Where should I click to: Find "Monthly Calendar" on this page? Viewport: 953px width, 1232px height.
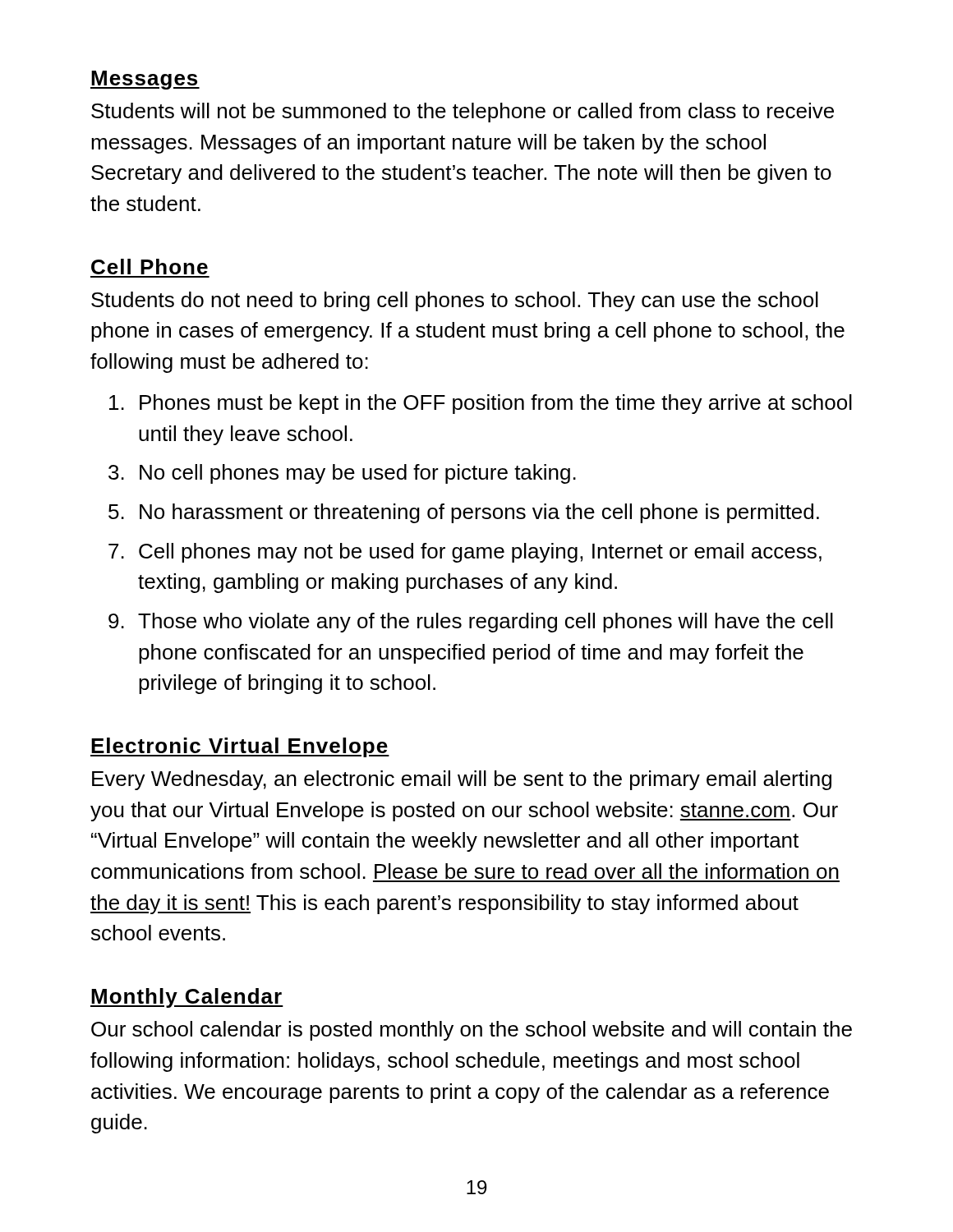point(187,996)
